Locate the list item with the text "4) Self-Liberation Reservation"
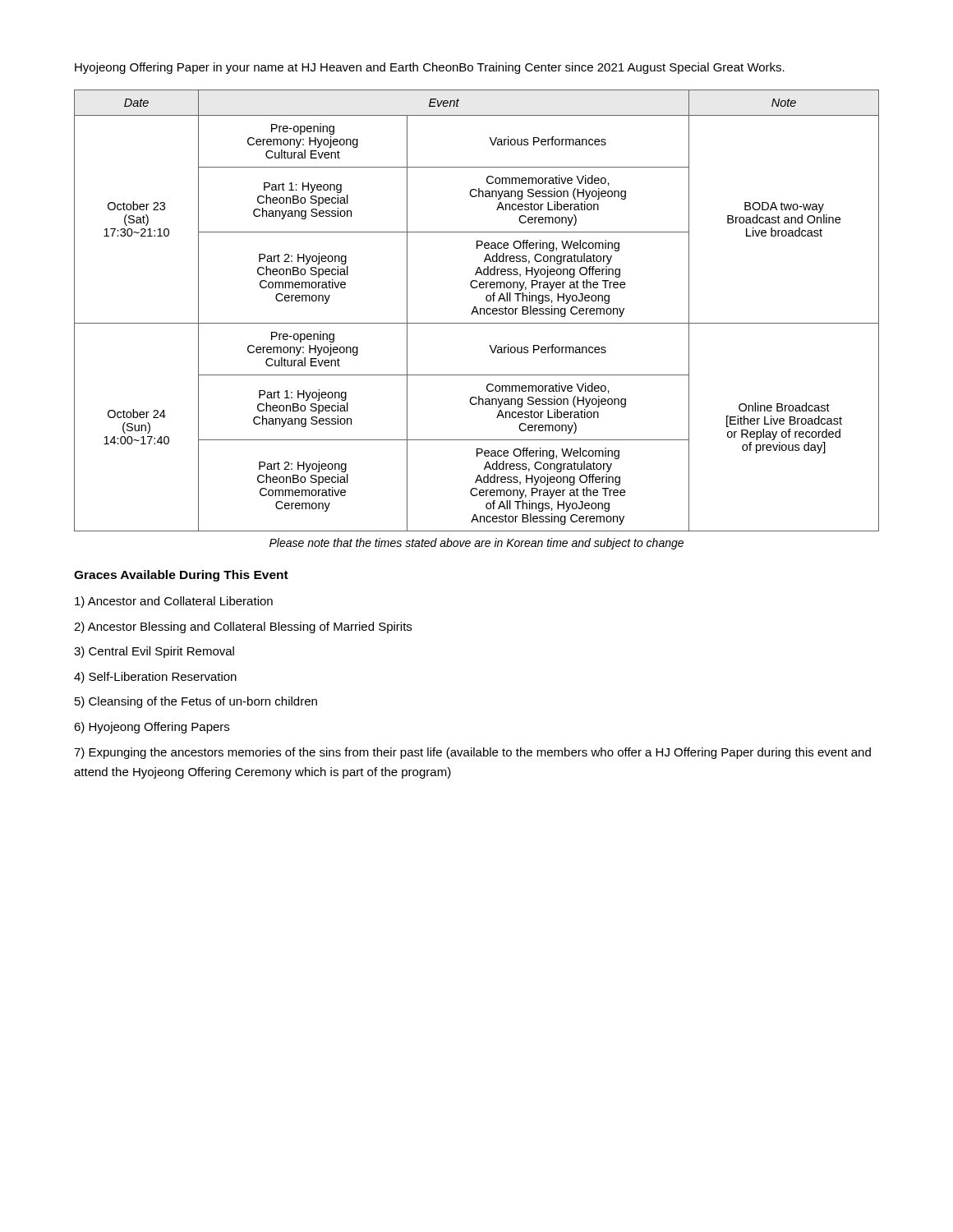Screen dimensions: 1232x953 pyautogui.click(x=155, y=676)
